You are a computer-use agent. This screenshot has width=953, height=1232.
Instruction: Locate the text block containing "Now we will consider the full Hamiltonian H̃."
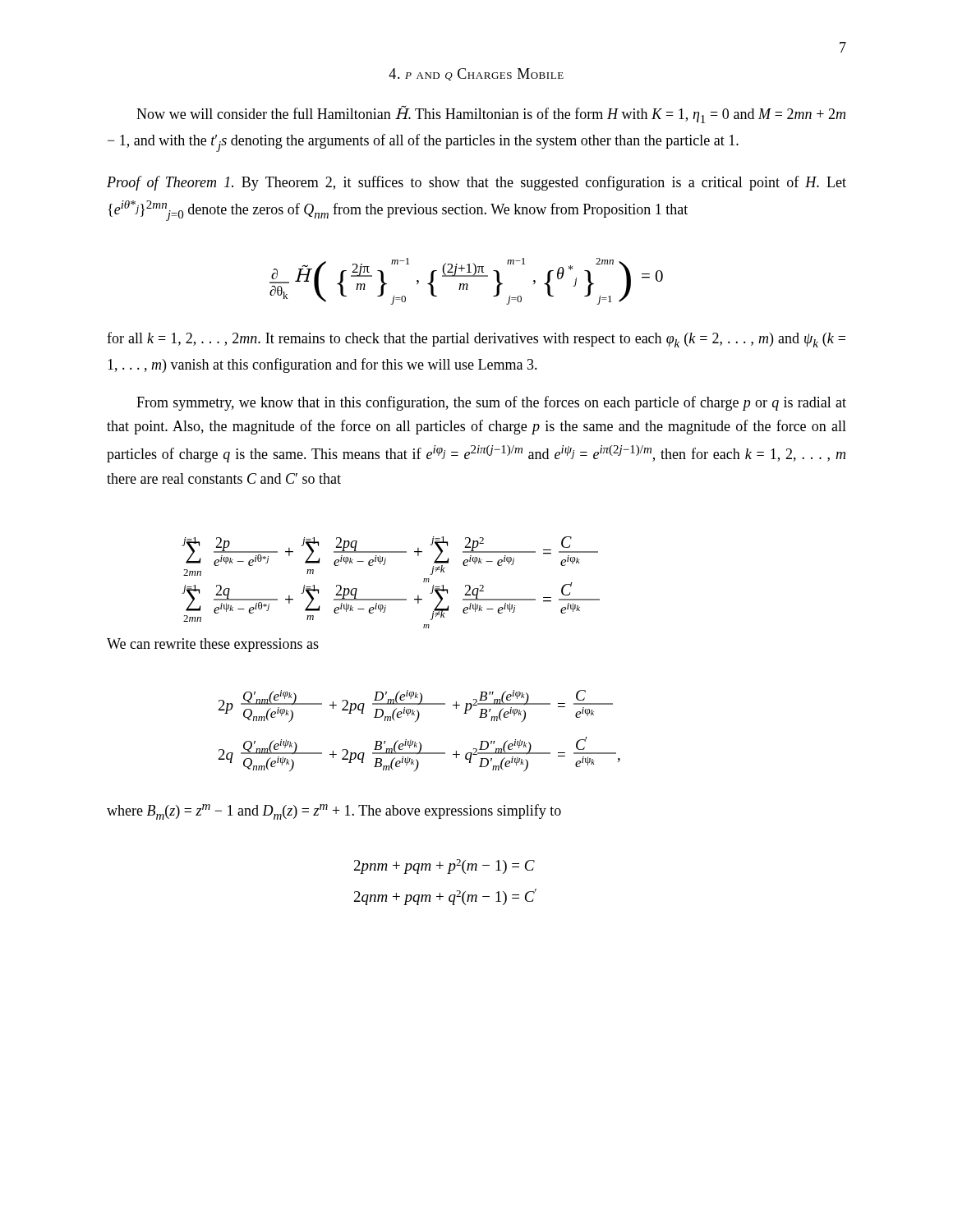476,129
